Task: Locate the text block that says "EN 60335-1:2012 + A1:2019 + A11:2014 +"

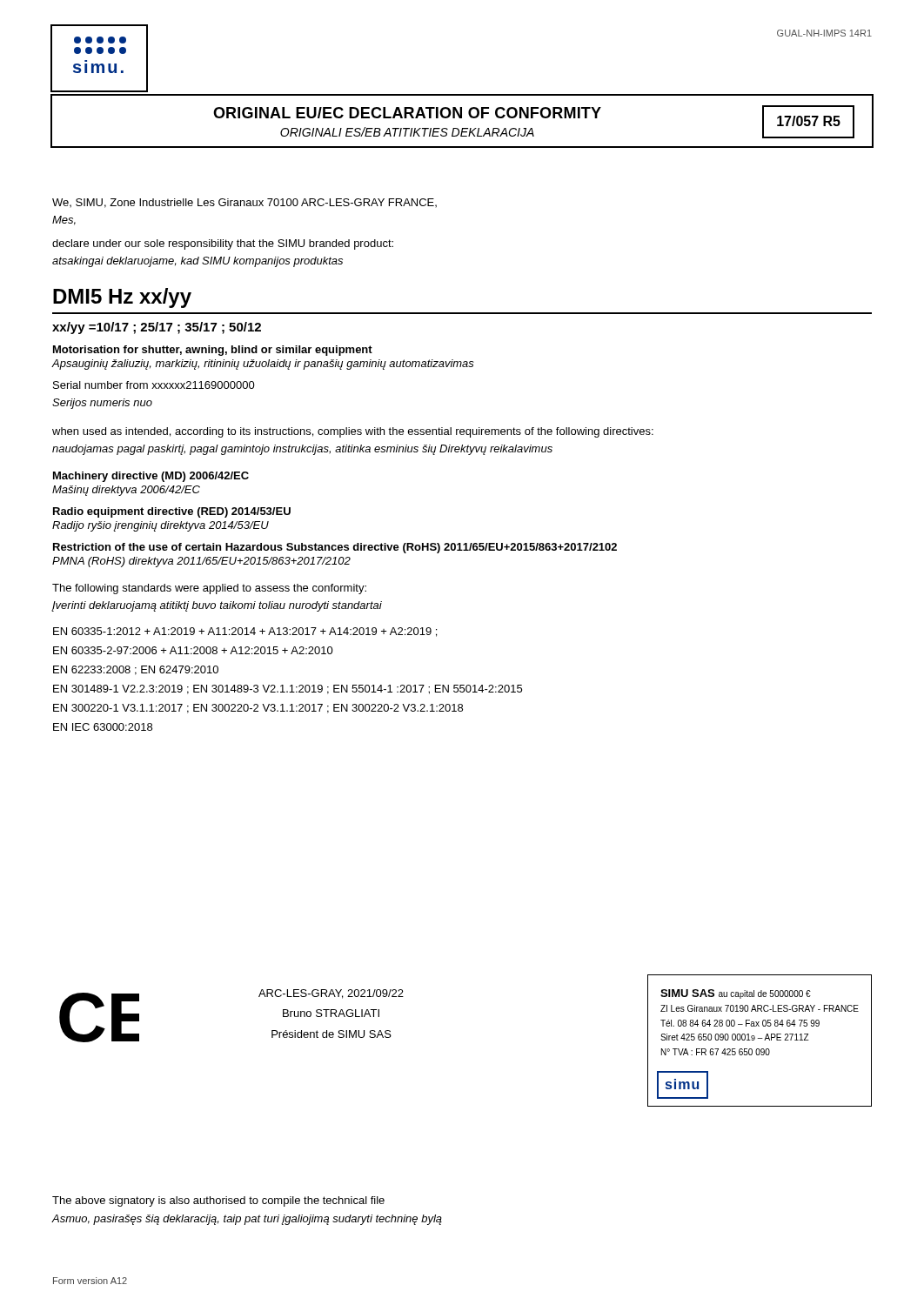Action: tap(287, 679)
